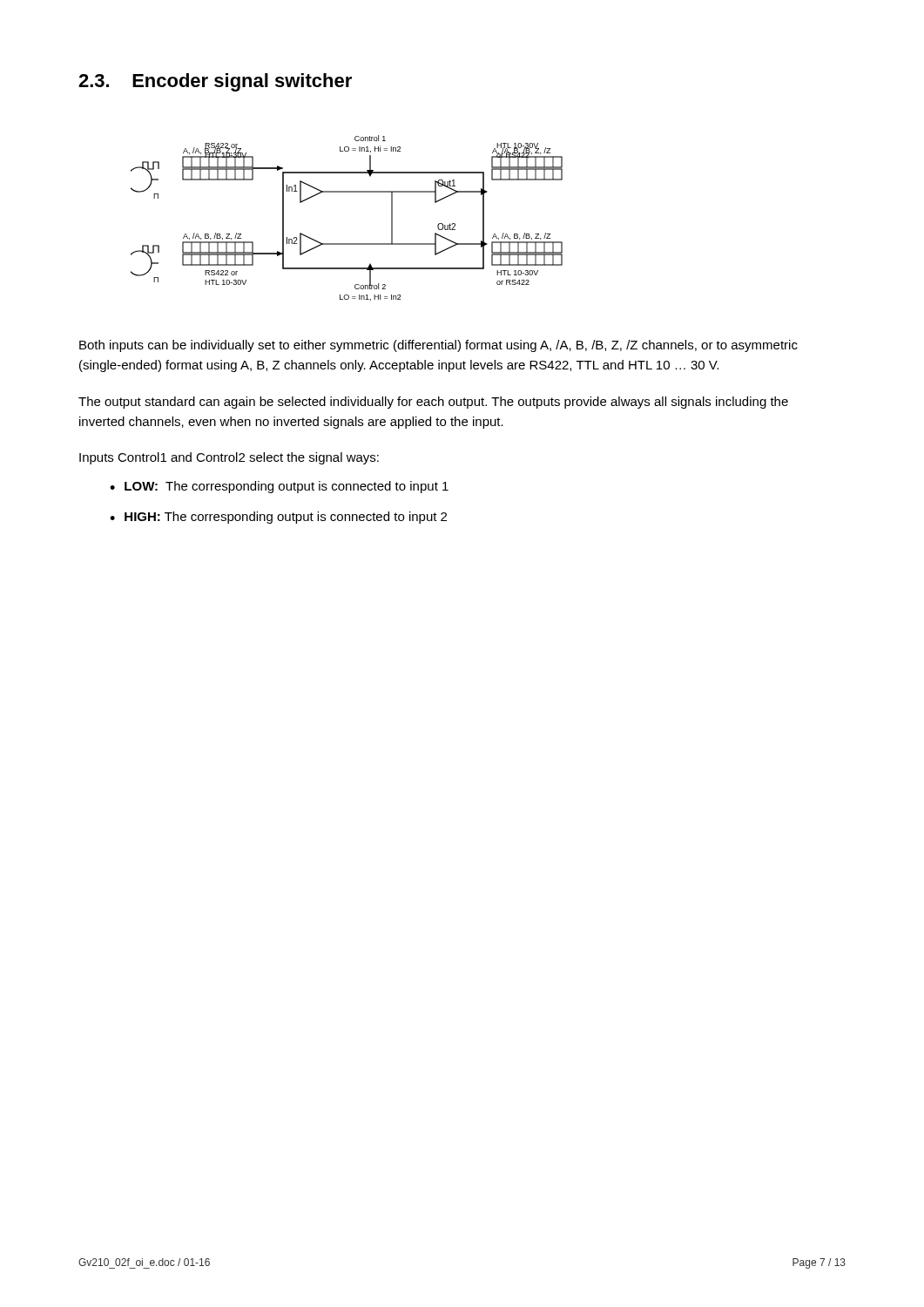Locate the section header that reads "2.3. Encoder signal switcher"
924x1307 pixels.
pyautogui.click(x=215, y=81)
